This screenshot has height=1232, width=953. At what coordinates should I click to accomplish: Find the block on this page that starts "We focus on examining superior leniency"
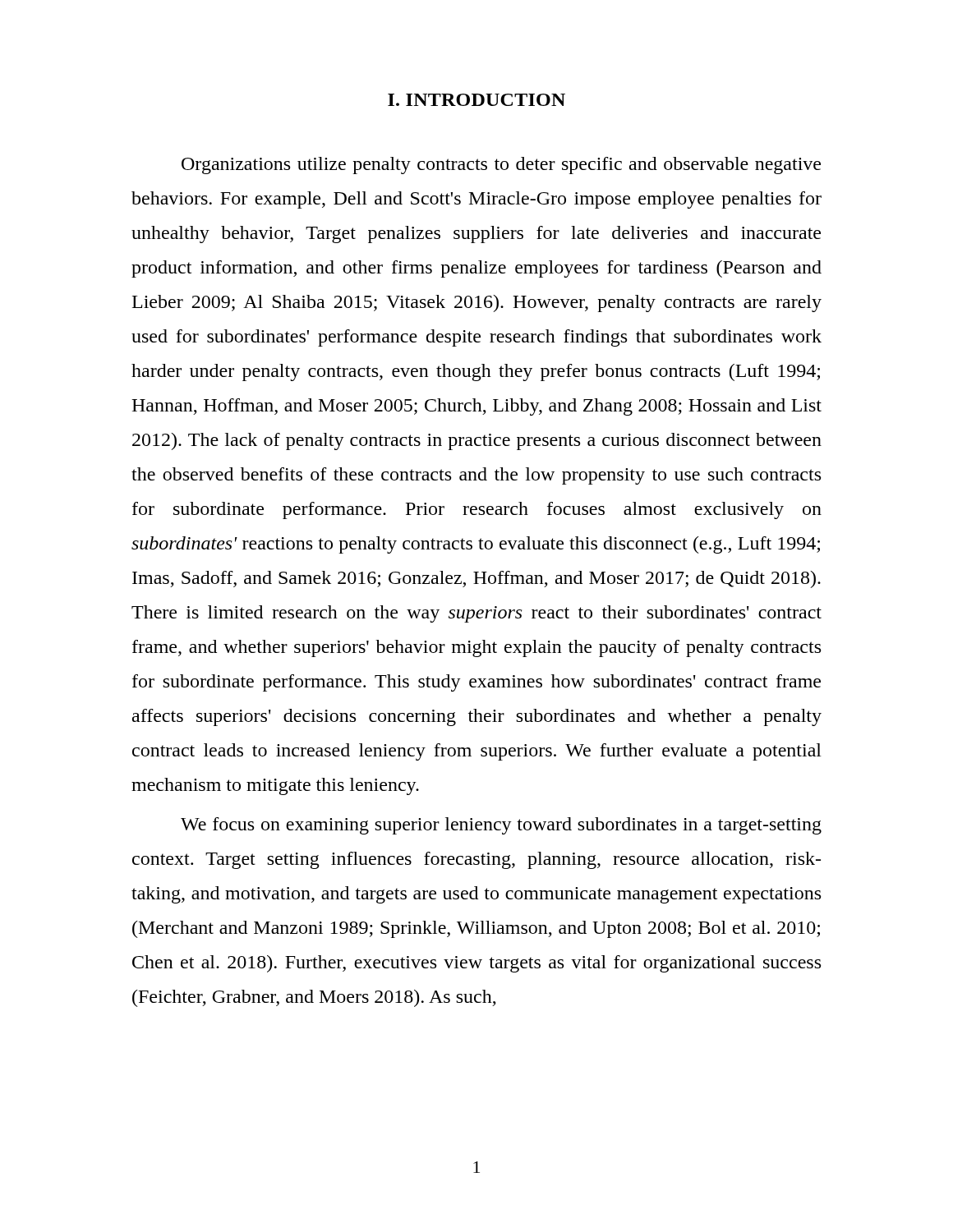click(476, 910)
